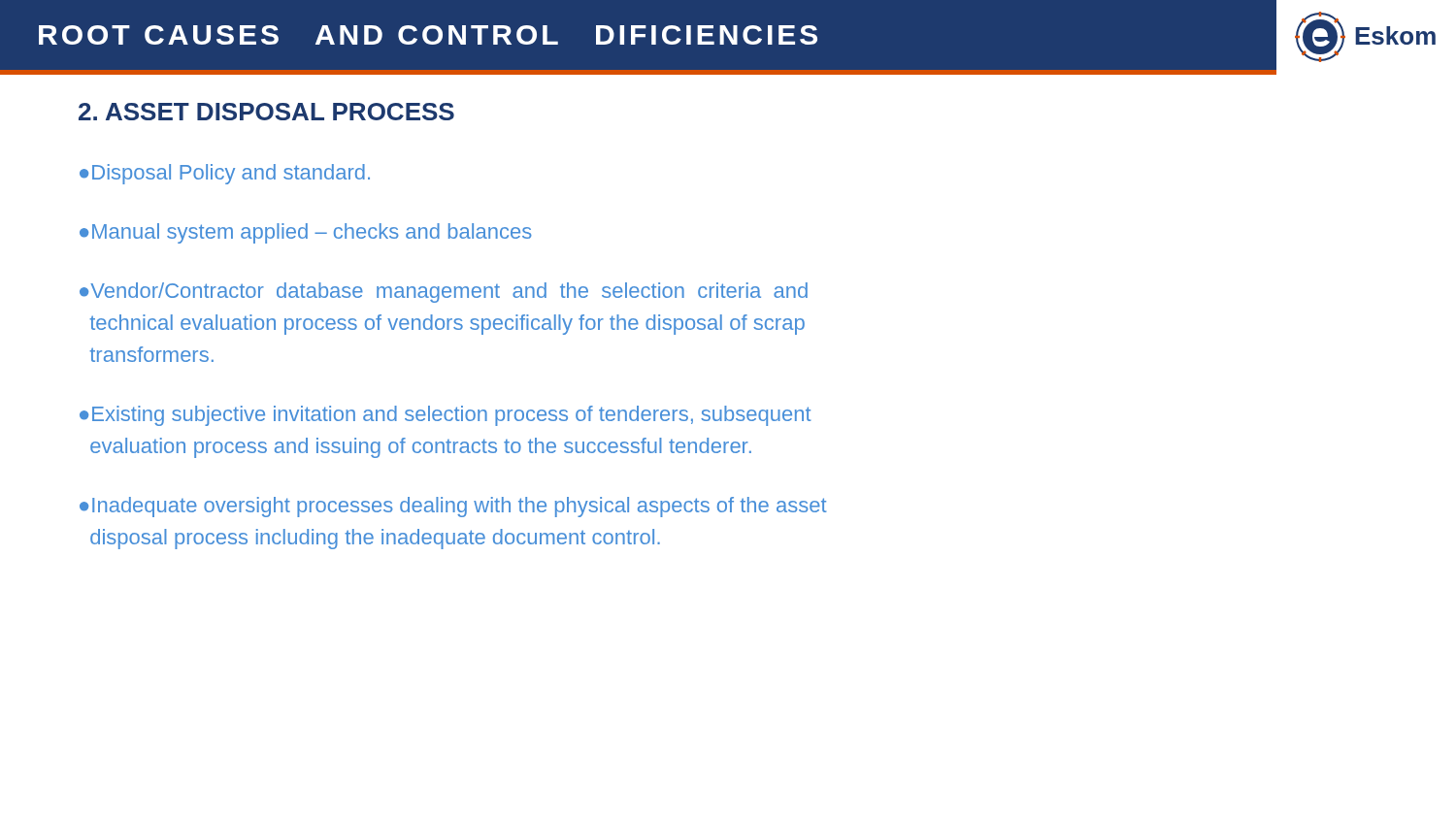Find the region starting "2. ASSET DISPOSAL"

(266, 112)
